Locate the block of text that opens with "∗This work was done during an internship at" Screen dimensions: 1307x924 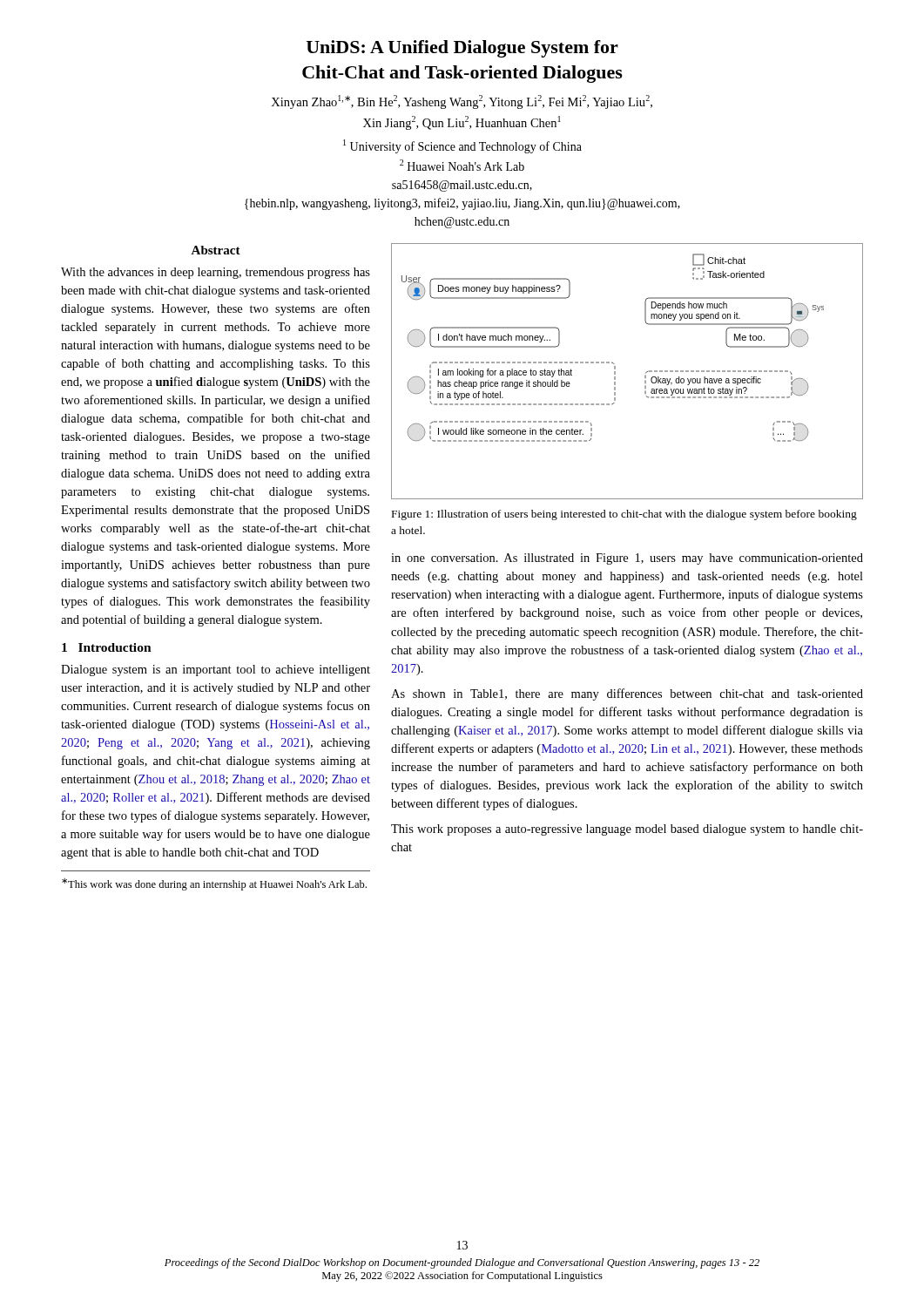coord(214,883)
